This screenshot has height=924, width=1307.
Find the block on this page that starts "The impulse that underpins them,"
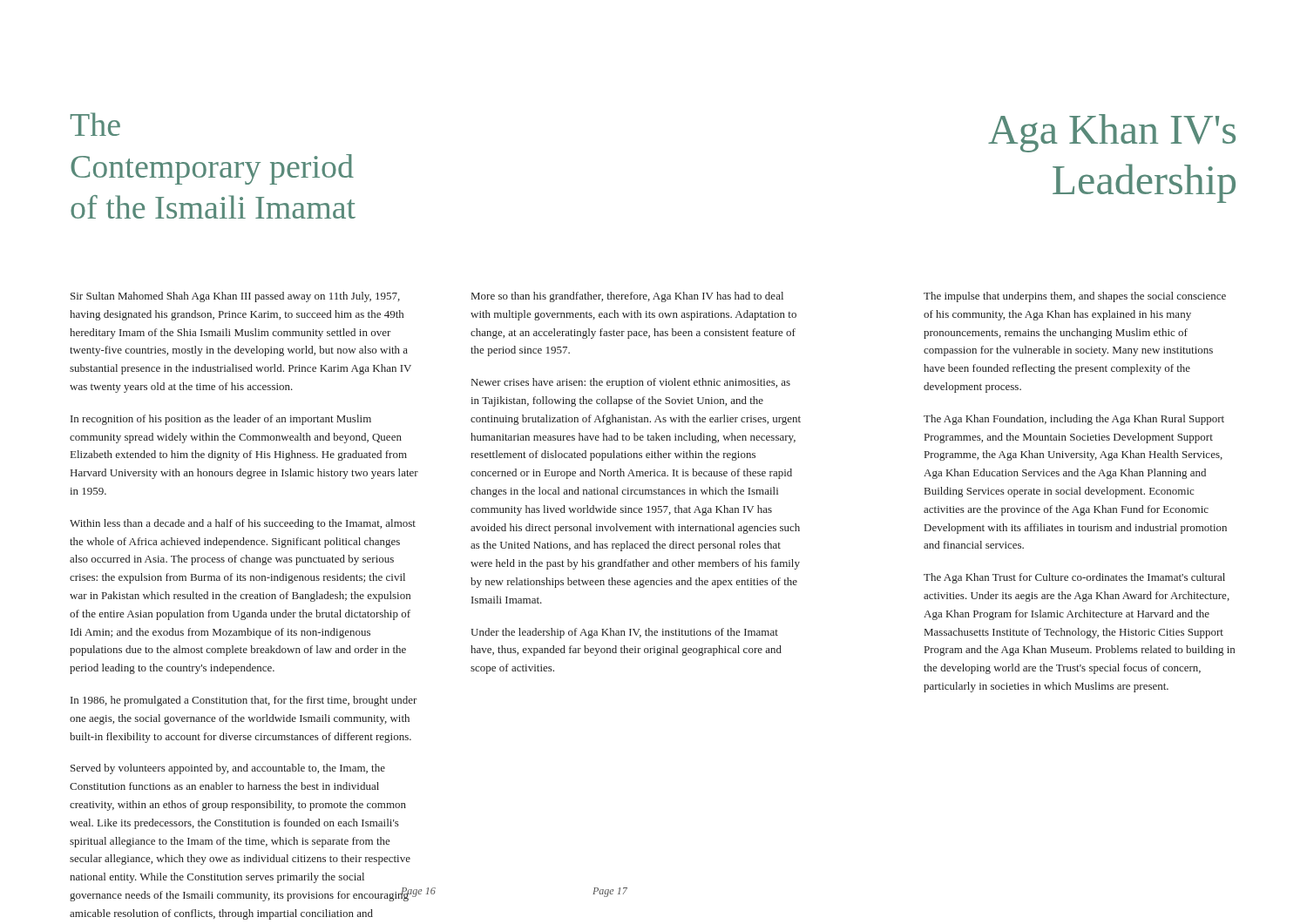[1080, 342]
